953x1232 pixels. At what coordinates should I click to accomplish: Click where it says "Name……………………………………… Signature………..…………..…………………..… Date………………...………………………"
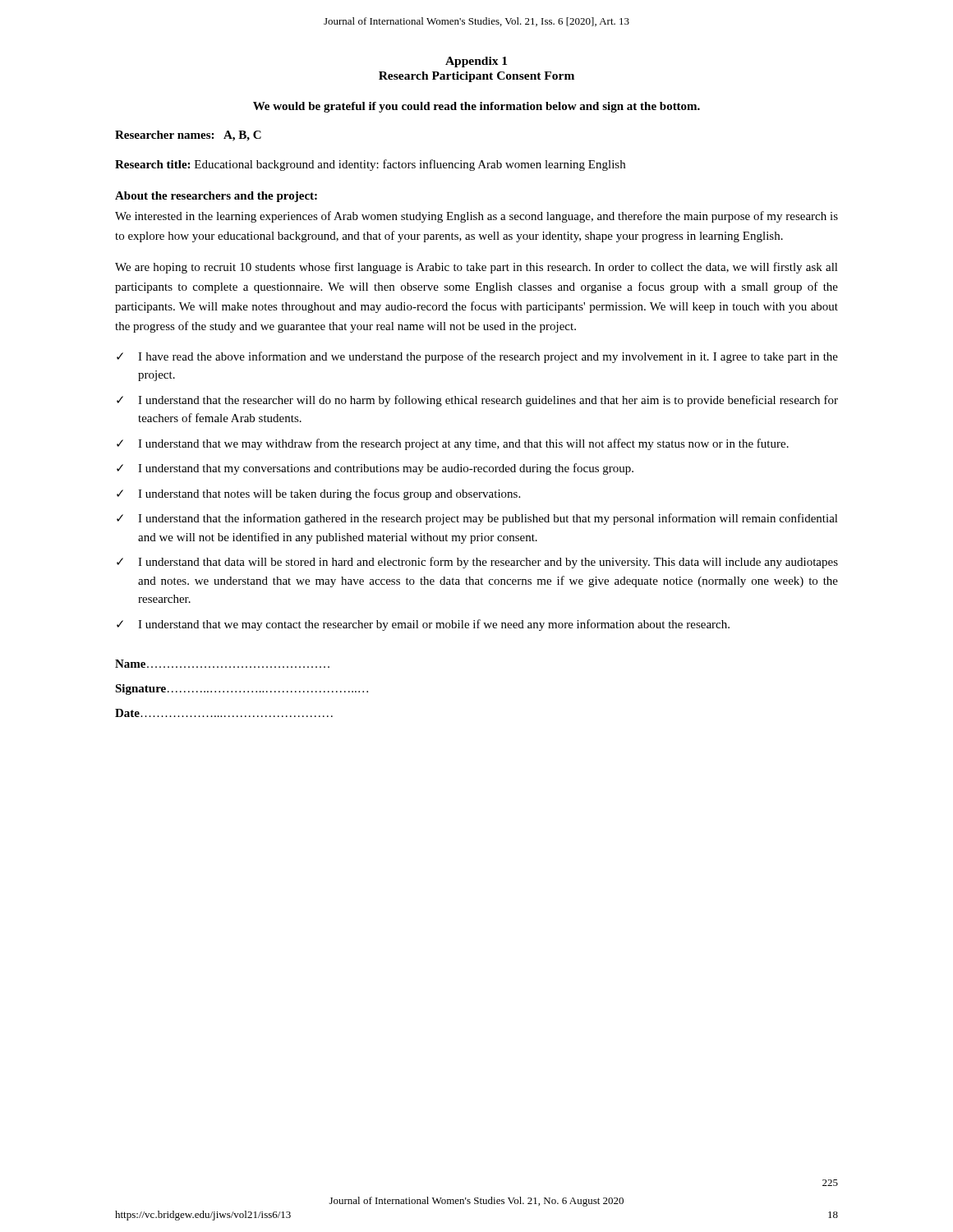[x=222, y=664]
